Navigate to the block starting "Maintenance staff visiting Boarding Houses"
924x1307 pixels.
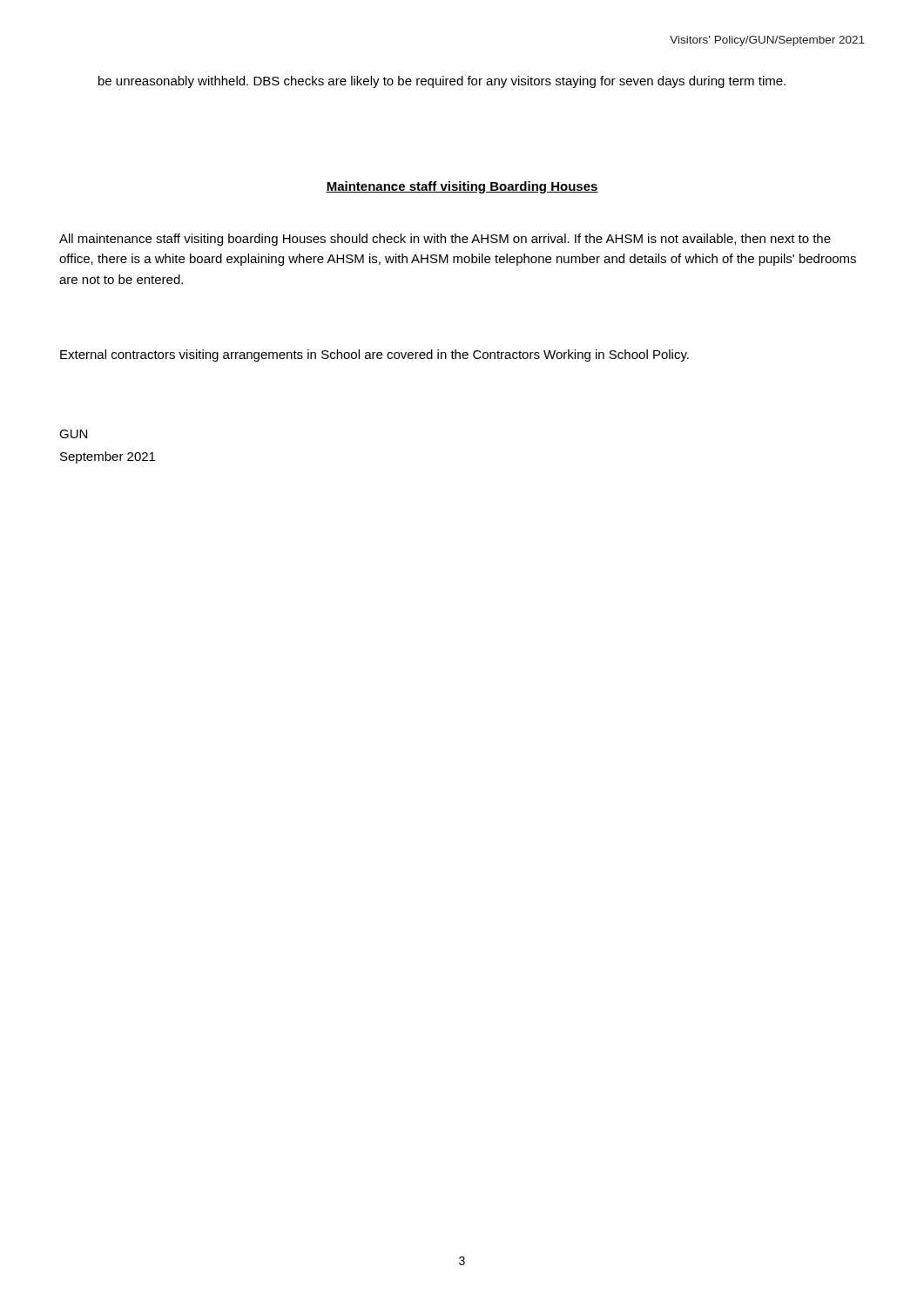coord(462,186)
